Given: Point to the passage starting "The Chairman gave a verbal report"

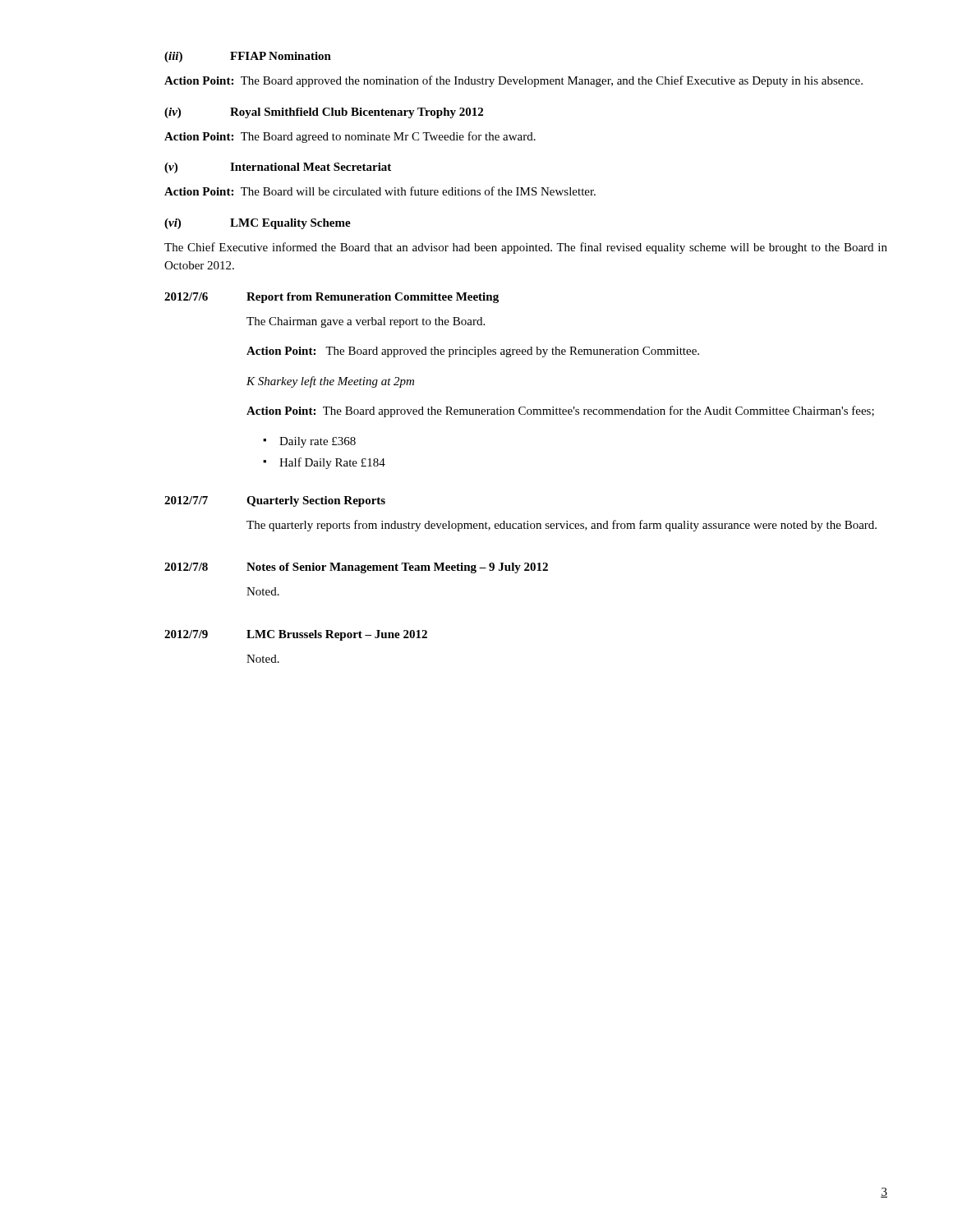Looking at the screenshot, I should (366, 321).
